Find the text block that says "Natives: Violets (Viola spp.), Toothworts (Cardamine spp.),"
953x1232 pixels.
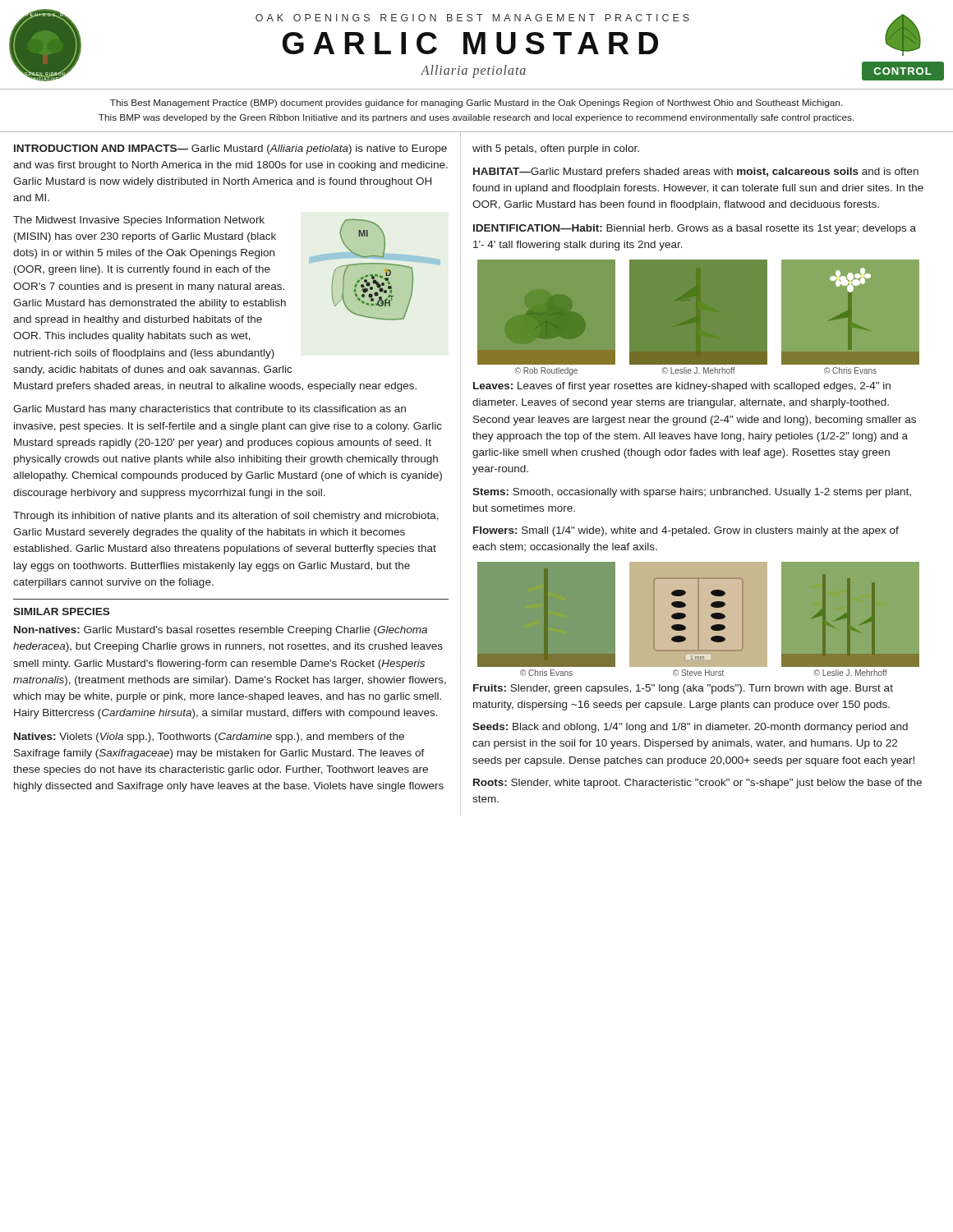(229, 761)
